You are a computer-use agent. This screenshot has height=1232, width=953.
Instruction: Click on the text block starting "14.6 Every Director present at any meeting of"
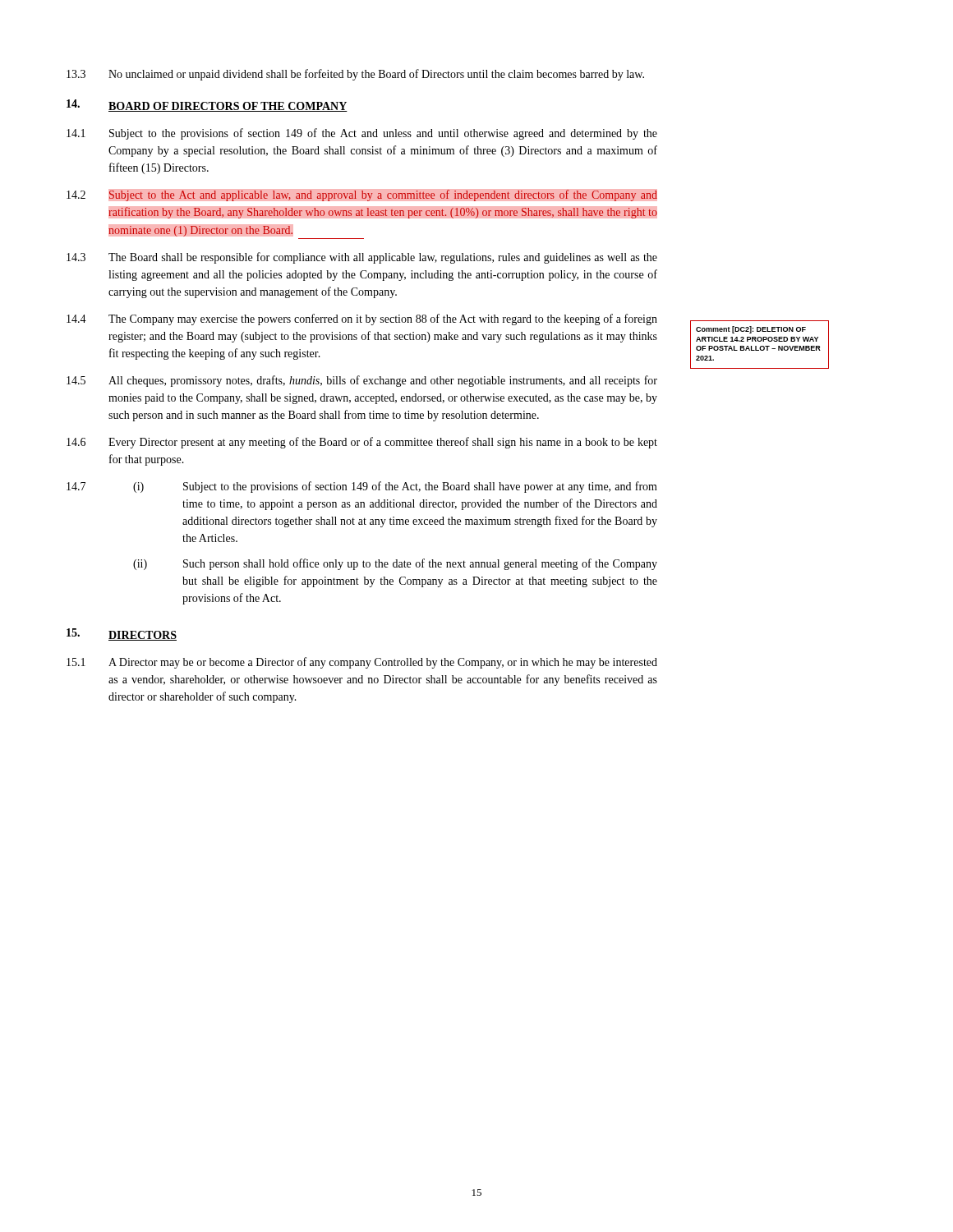click(x=362, y=451)
